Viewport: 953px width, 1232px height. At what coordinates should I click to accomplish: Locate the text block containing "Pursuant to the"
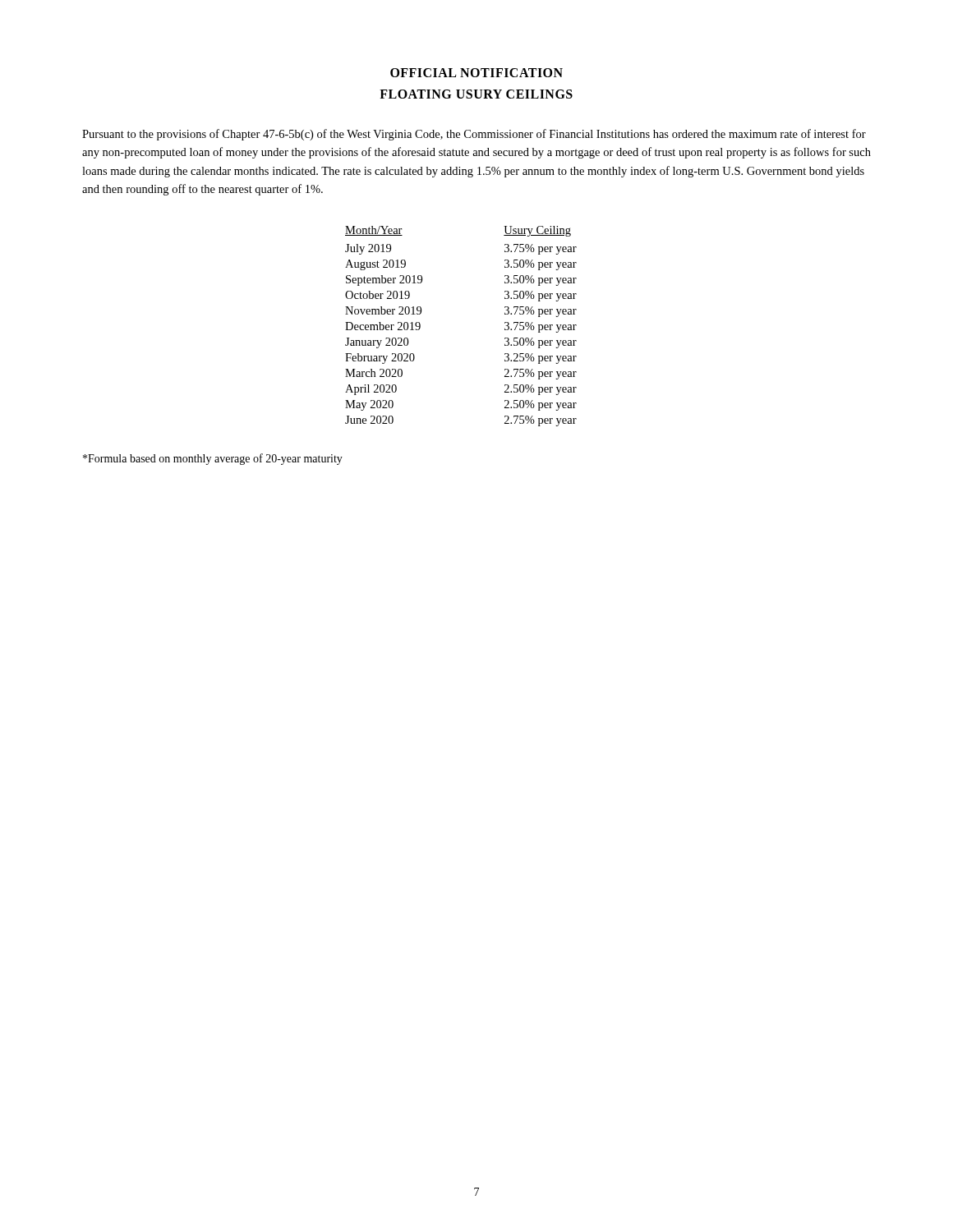click(x=476, y=162)
